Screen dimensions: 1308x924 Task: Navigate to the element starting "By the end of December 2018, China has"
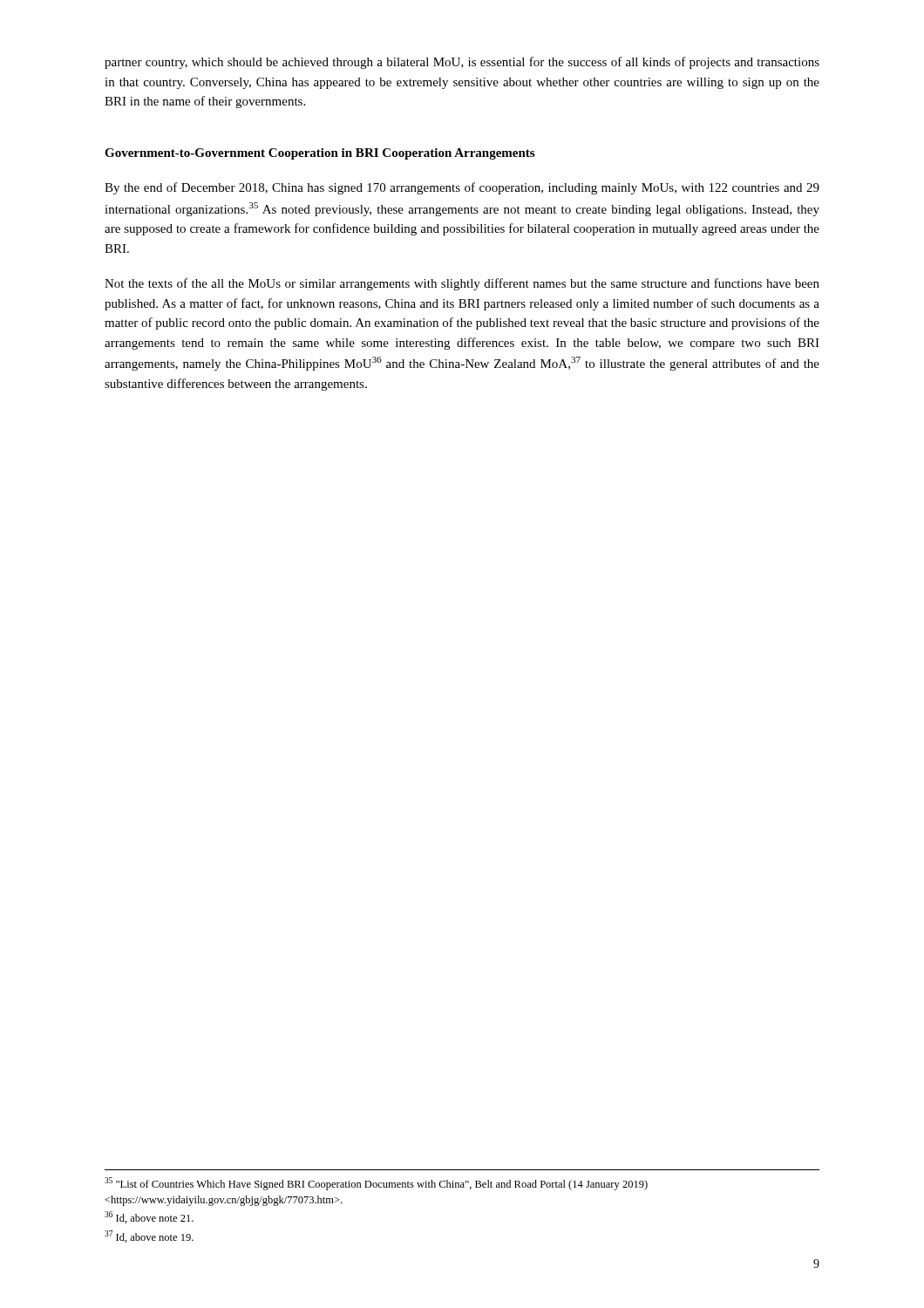tap(462, 218)
